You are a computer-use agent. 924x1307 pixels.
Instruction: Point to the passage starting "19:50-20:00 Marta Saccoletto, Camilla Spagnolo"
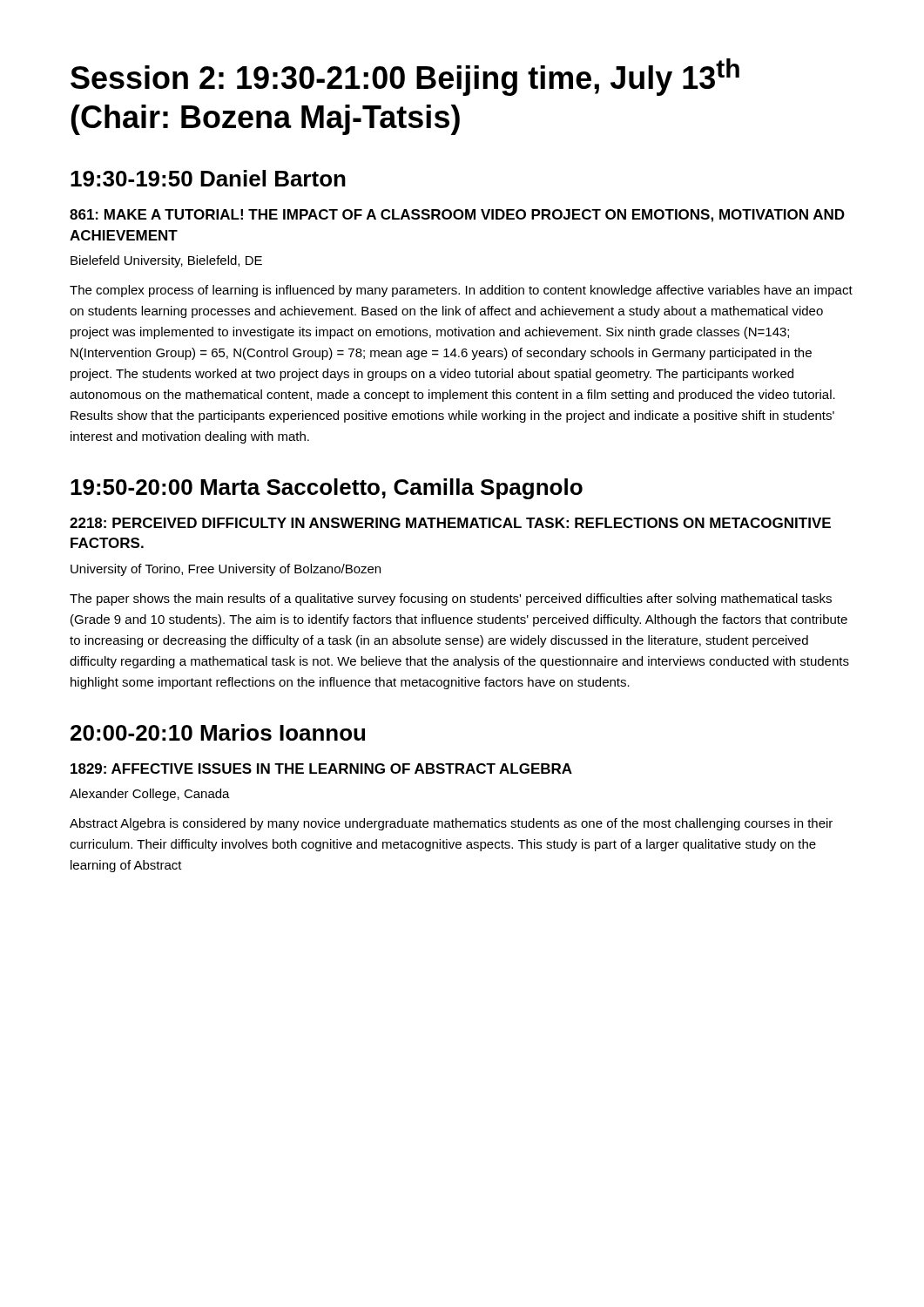[x=326, y=487]
